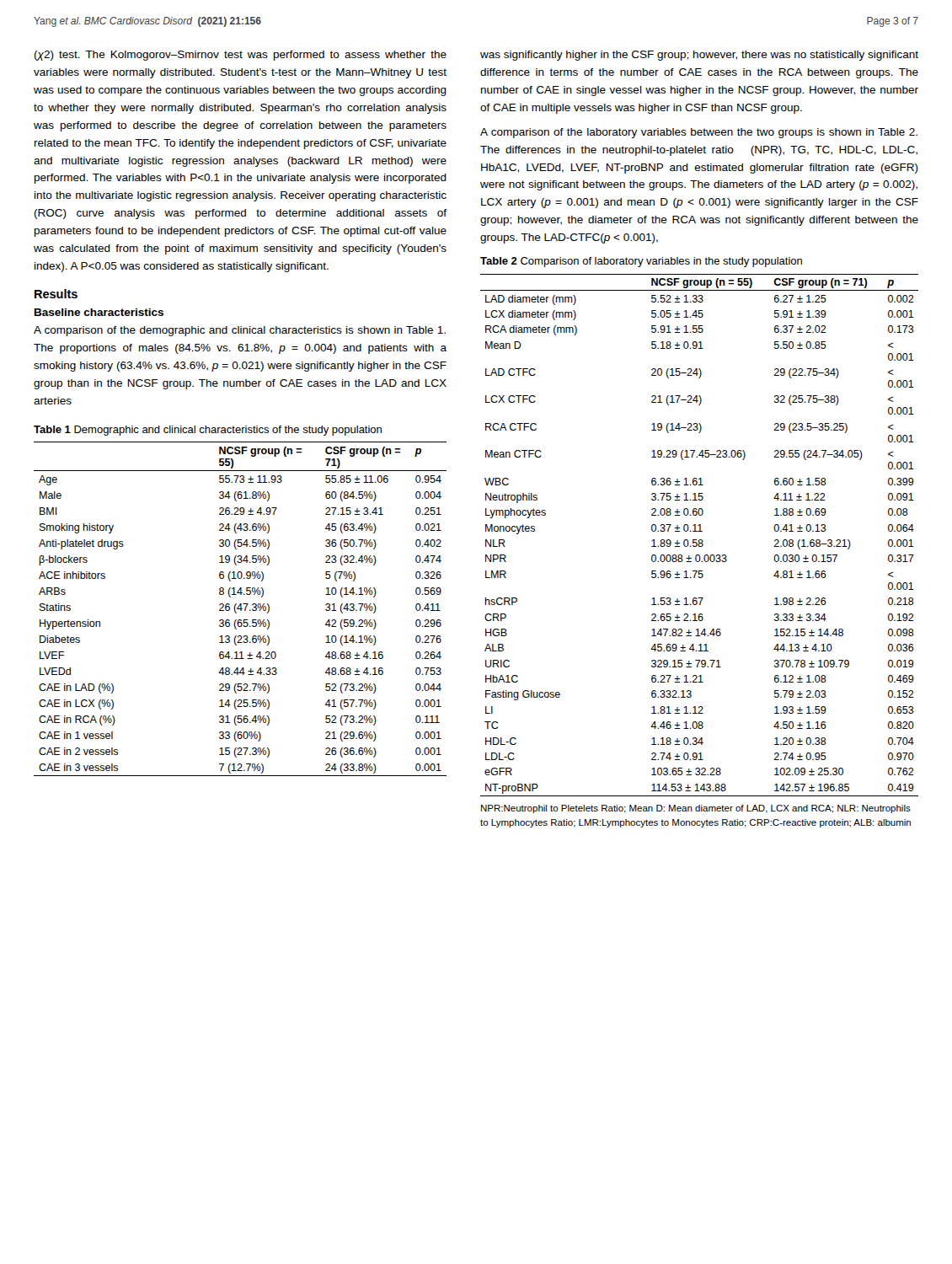Click on the footnote with the text "NPR:Neutrophil to Pletelets Ratio; Mean D: Mean"
952x1264 pixels.
pos(696,815)
